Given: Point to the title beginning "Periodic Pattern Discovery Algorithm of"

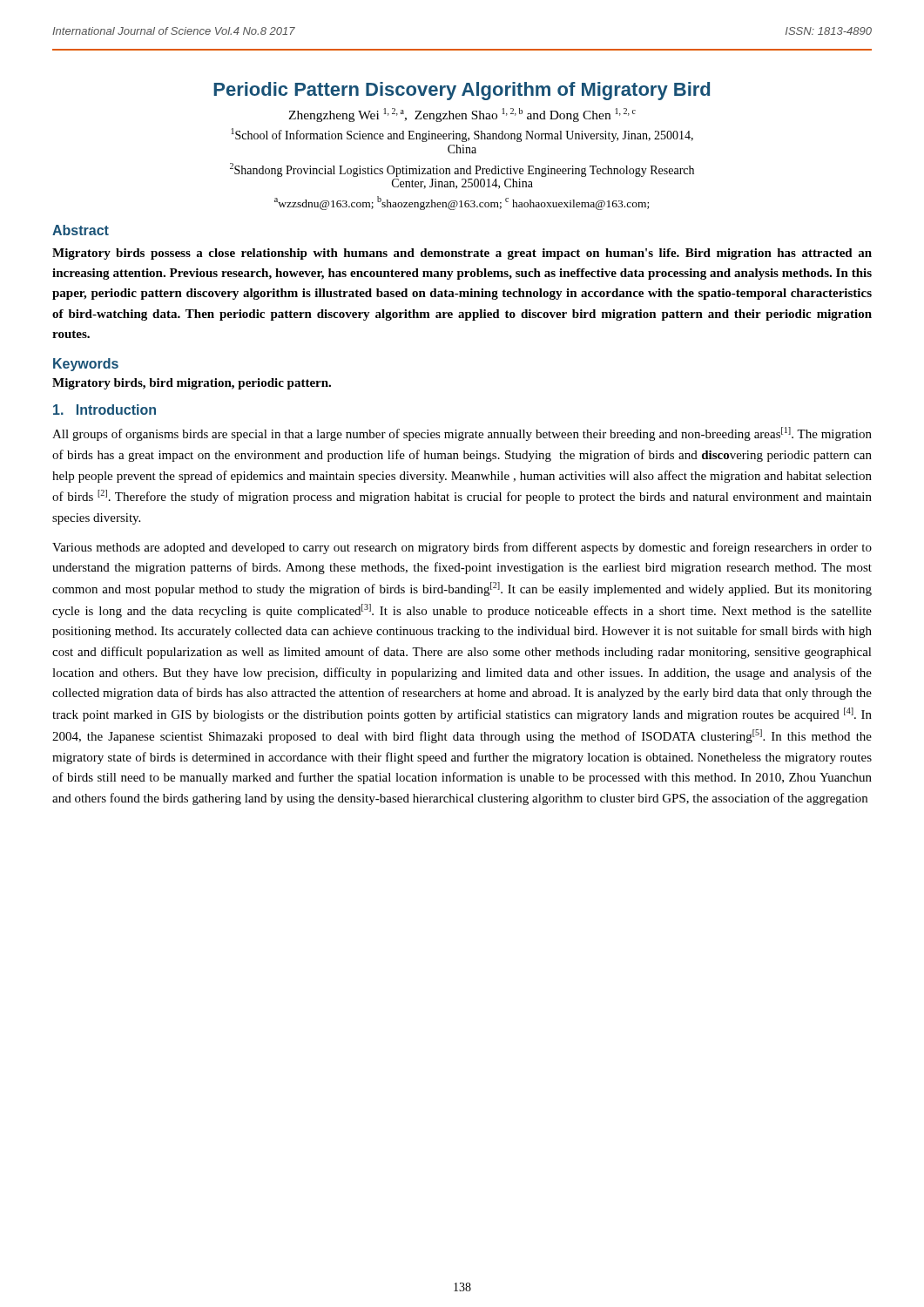Looking at the screenshot, I should (x=462, y=89).
